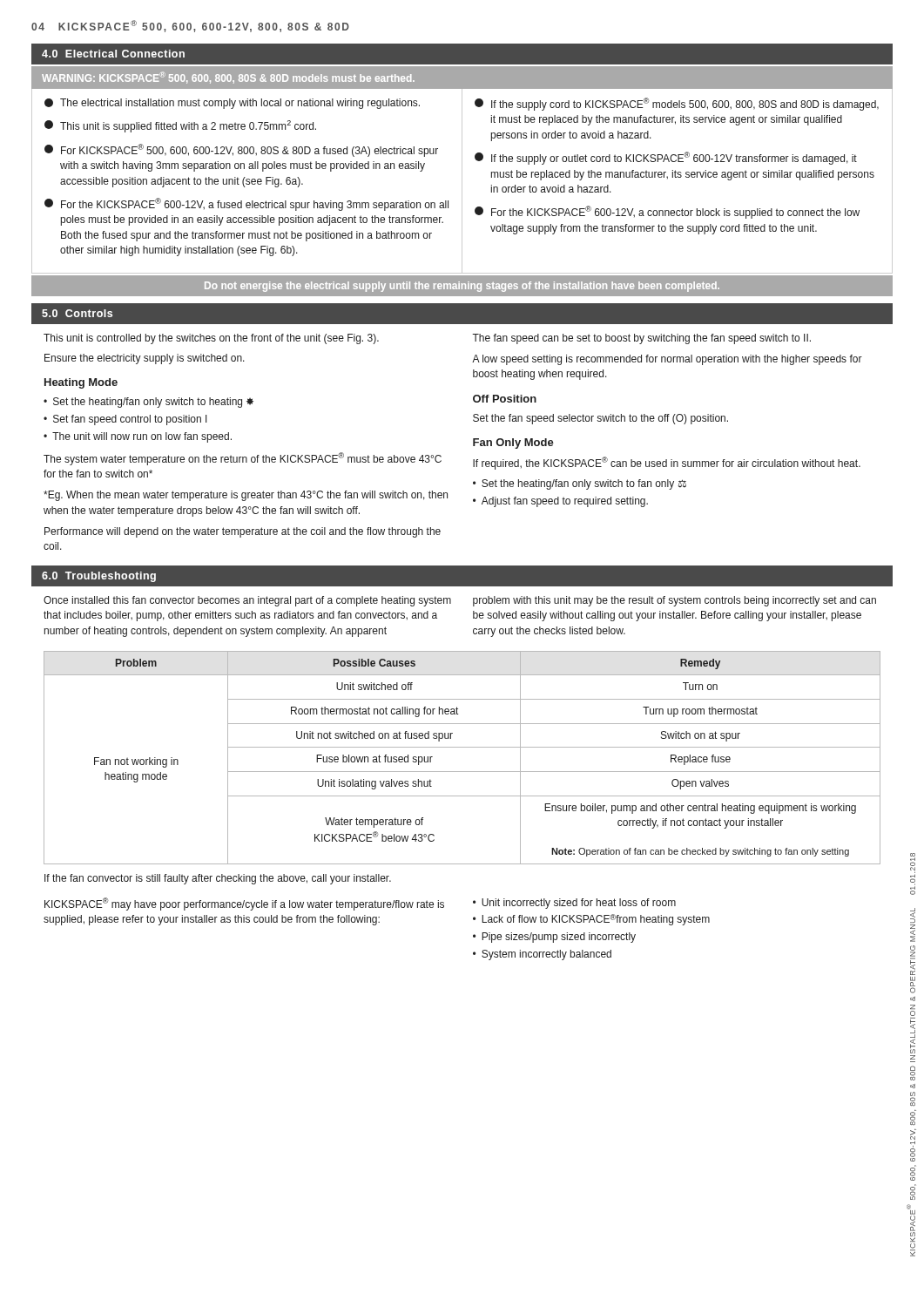The image size is (924, 1307).
Task: Select the block starting "Do not energise the electrical"
Action: pos(462,285)
